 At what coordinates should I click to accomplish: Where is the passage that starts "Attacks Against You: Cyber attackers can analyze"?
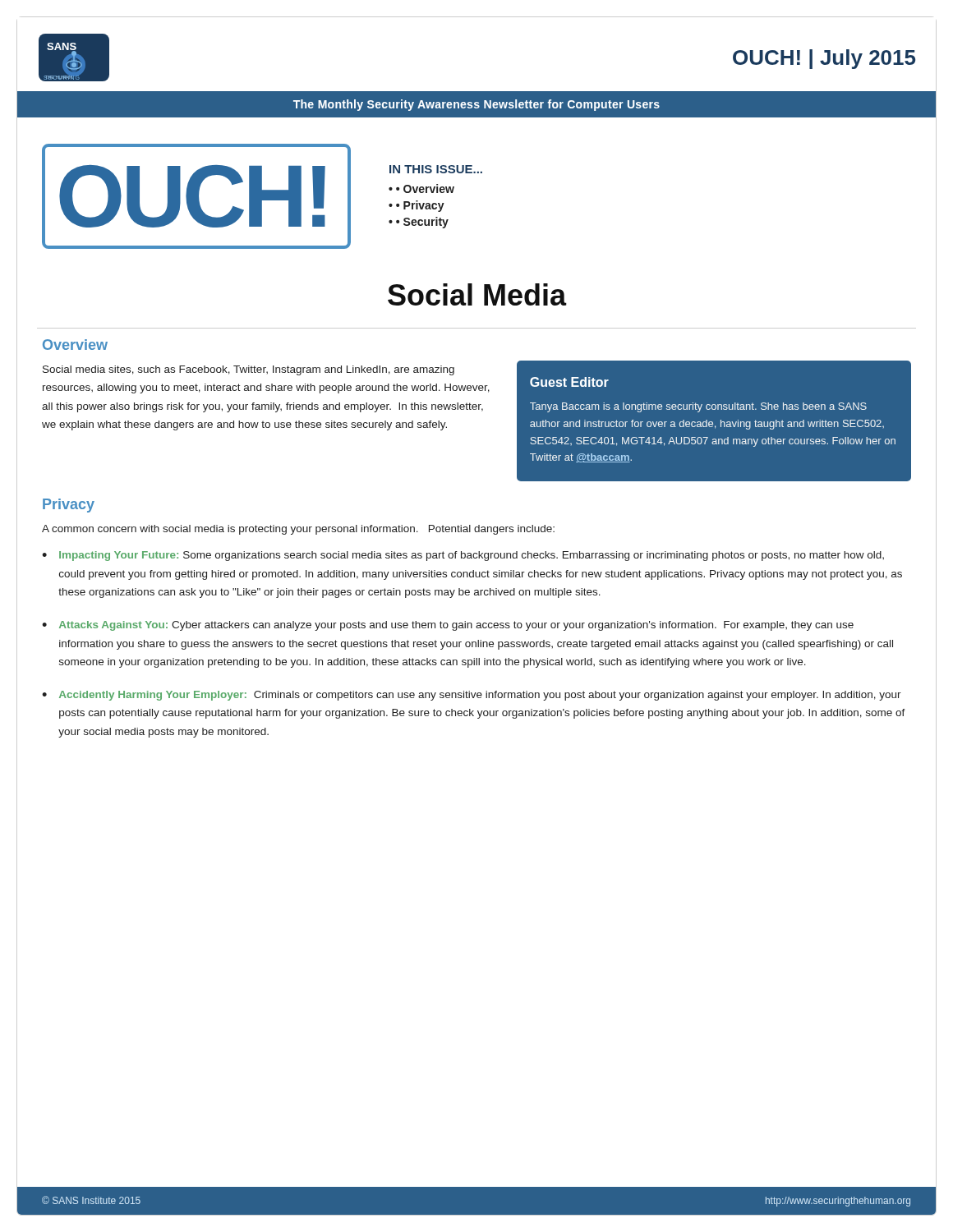coord(476,643)
